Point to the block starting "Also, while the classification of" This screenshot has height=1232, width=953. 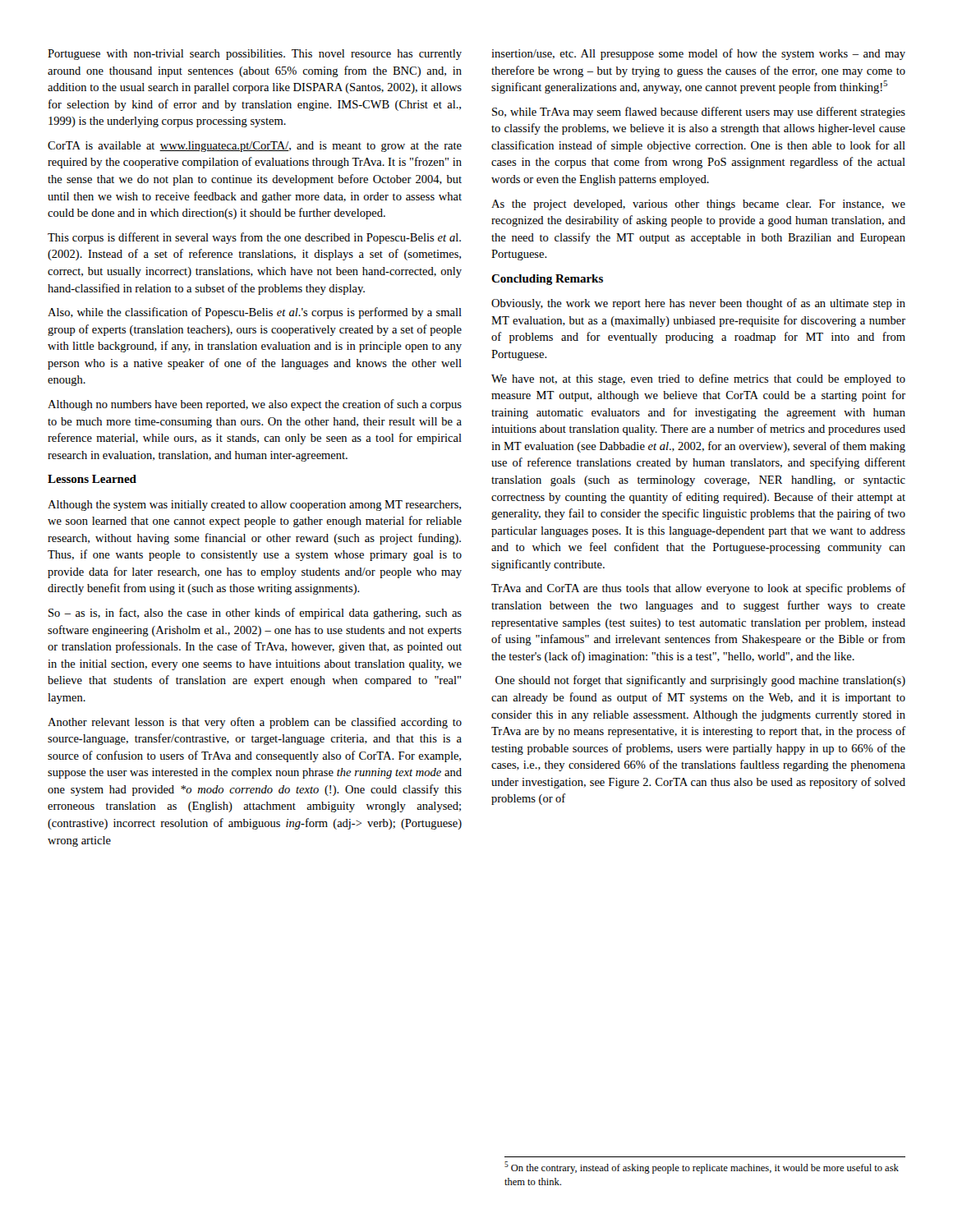(255, 346)
